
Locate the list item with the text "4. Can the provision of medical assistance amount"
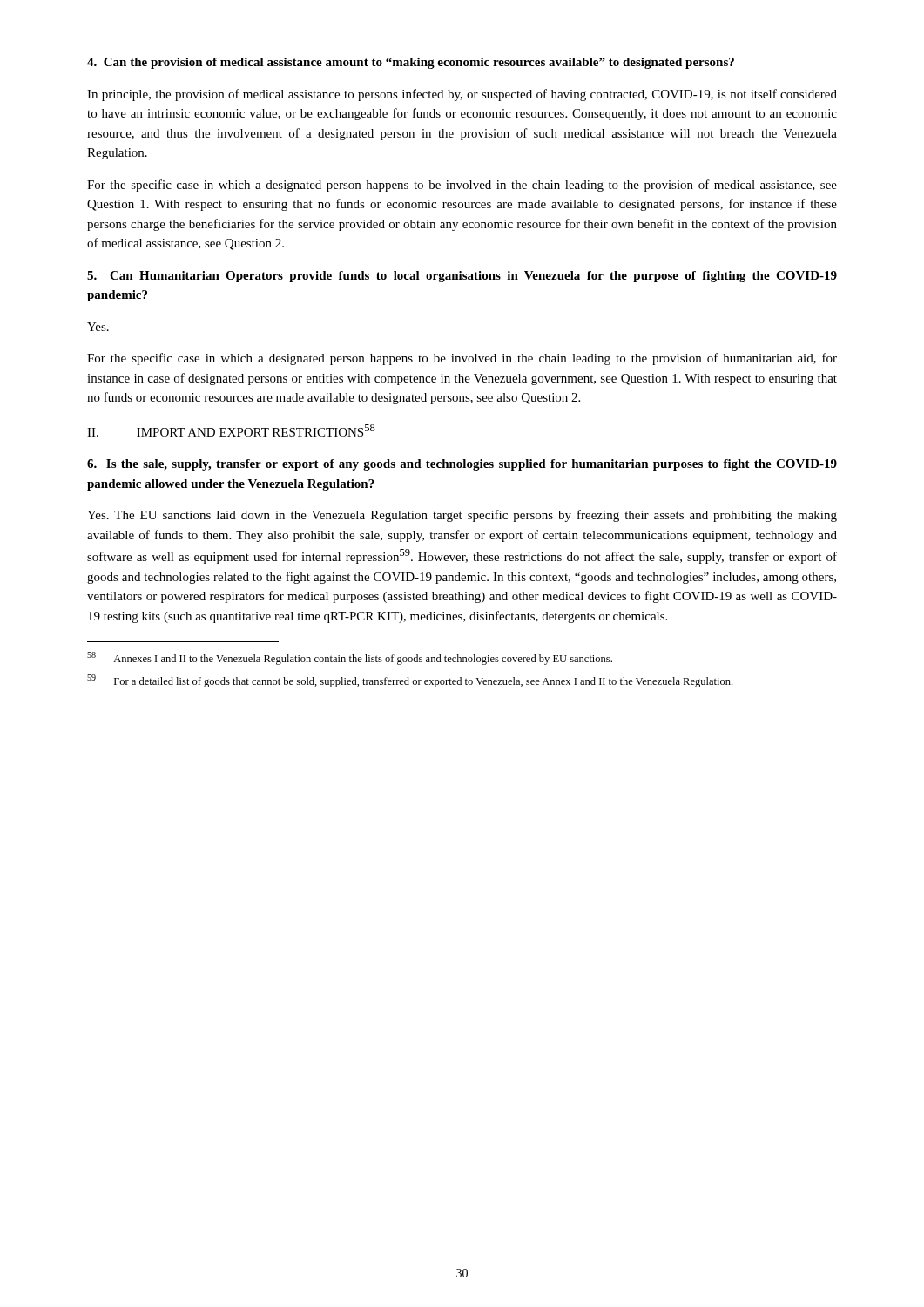(x=462, y=62)
